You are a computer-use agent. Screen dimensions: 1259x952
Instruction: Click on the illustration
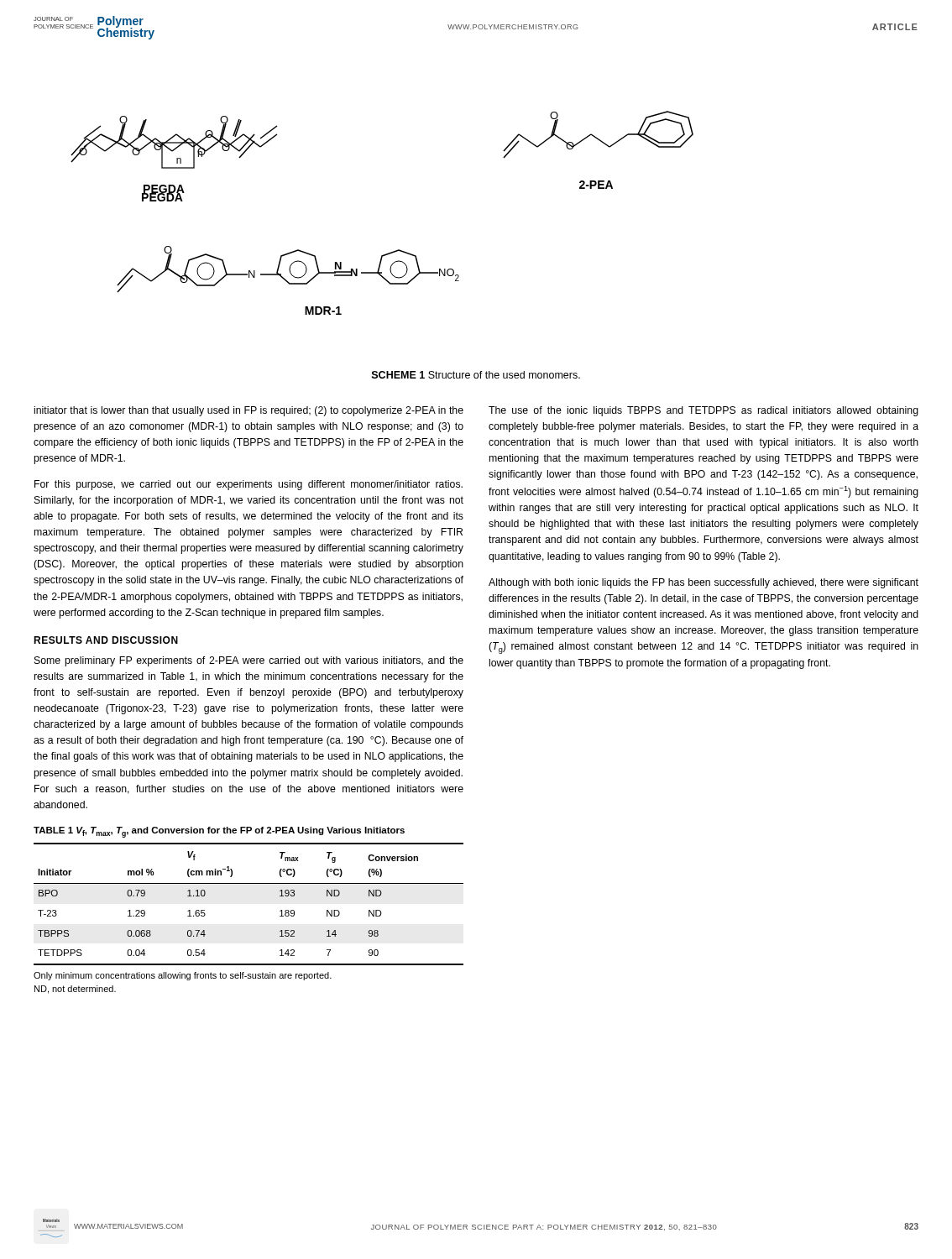pyautogui.click(x=476, y=206)
